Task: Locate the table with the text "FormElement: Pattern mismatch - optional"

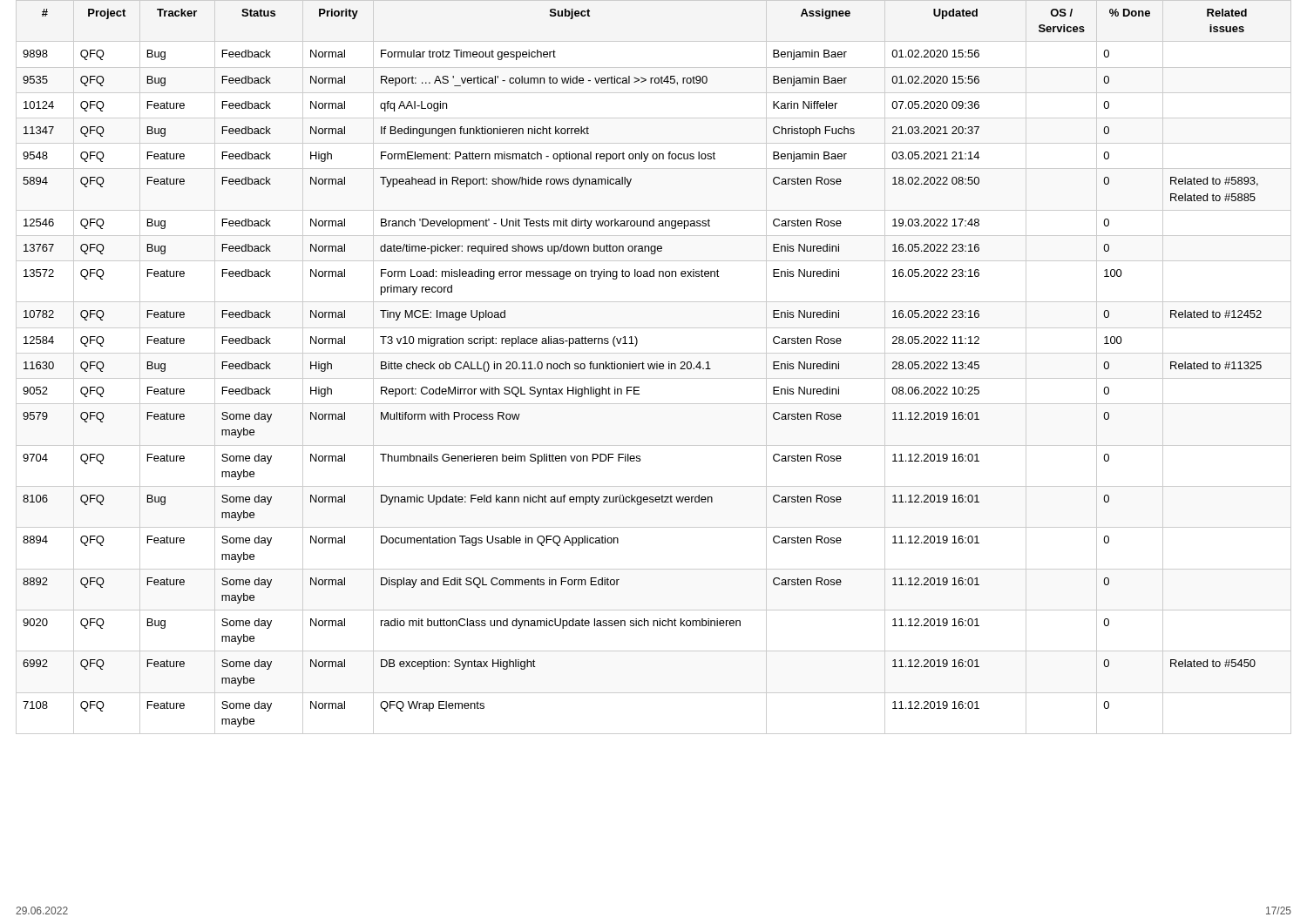Action: (654, 367)
